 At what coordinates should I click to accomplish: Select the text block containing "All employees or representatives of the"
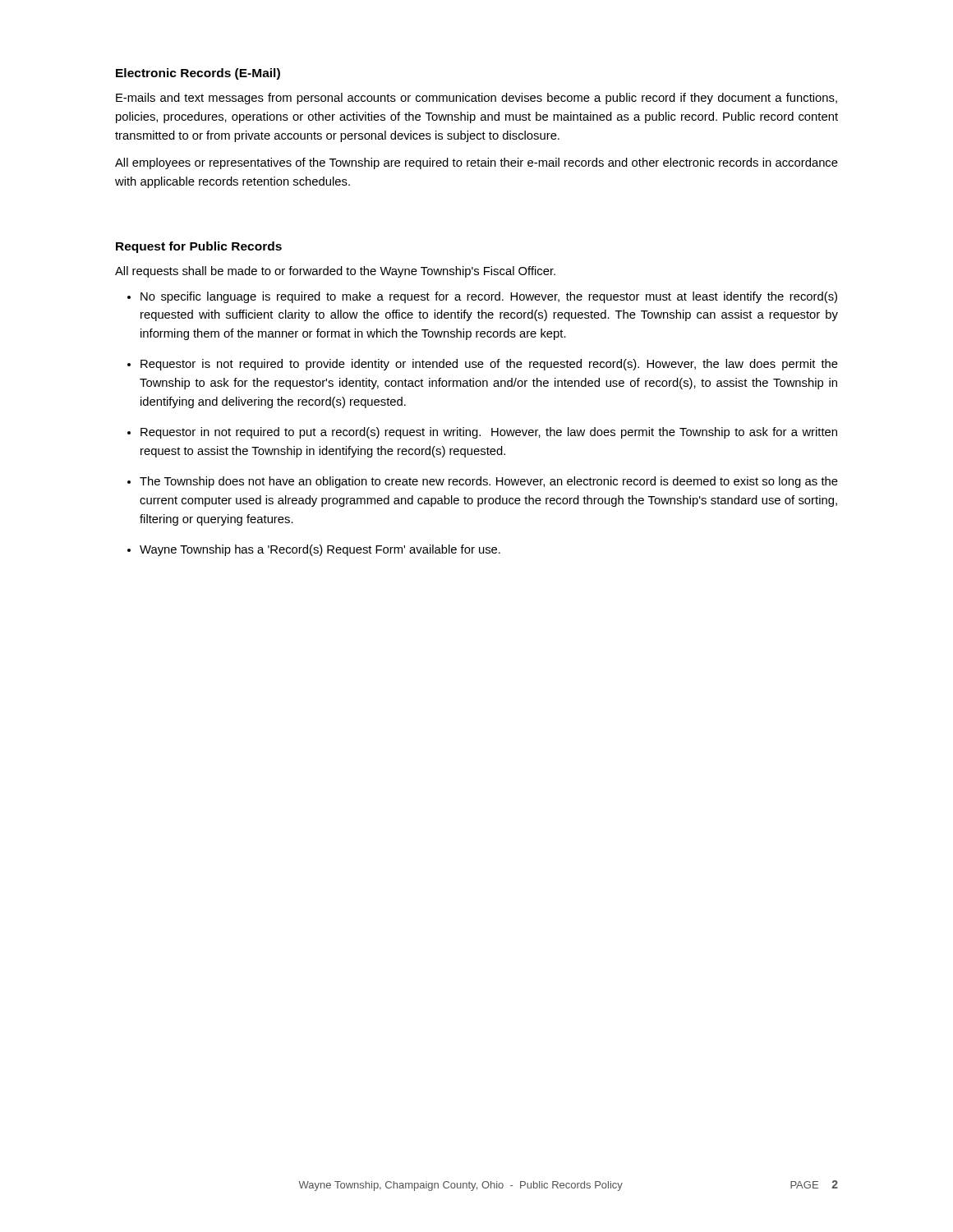coord(476,172)
